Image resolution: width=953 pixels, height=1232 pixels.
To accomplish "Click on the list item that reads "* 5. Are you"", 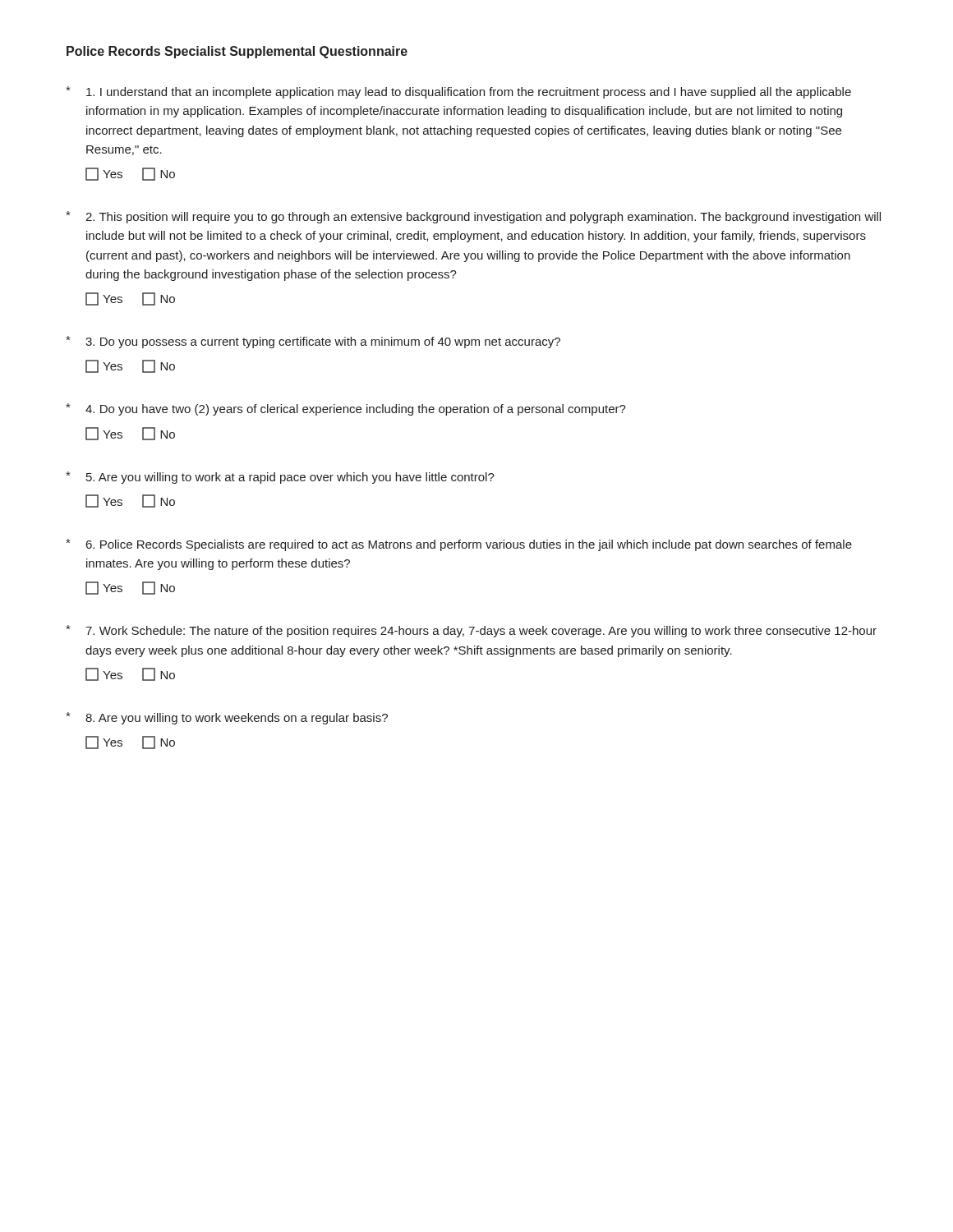I will coord(476,488).
